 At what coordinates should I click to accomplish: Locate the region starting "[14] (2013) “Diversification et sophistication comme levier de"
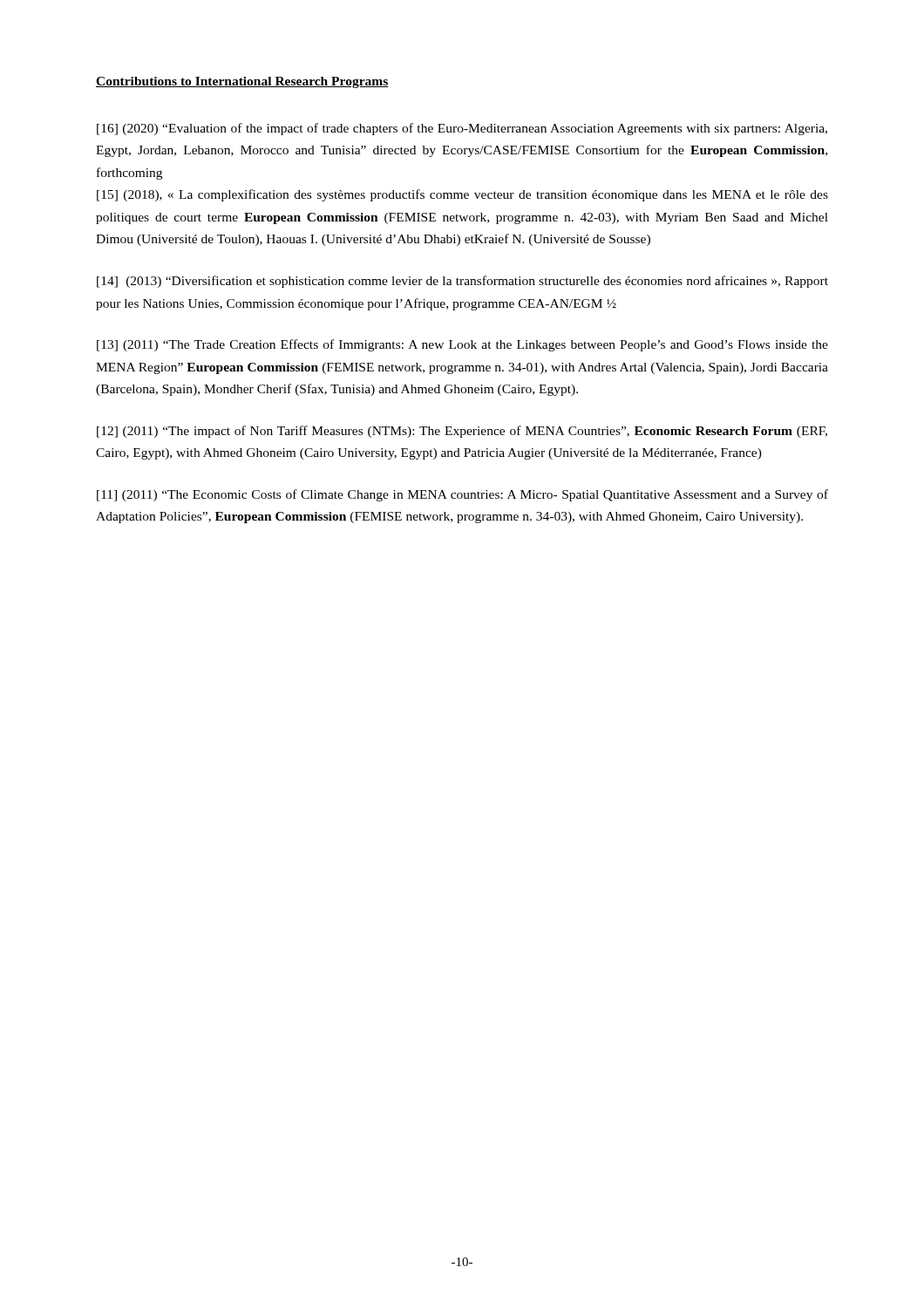click(x=462, y=291)
